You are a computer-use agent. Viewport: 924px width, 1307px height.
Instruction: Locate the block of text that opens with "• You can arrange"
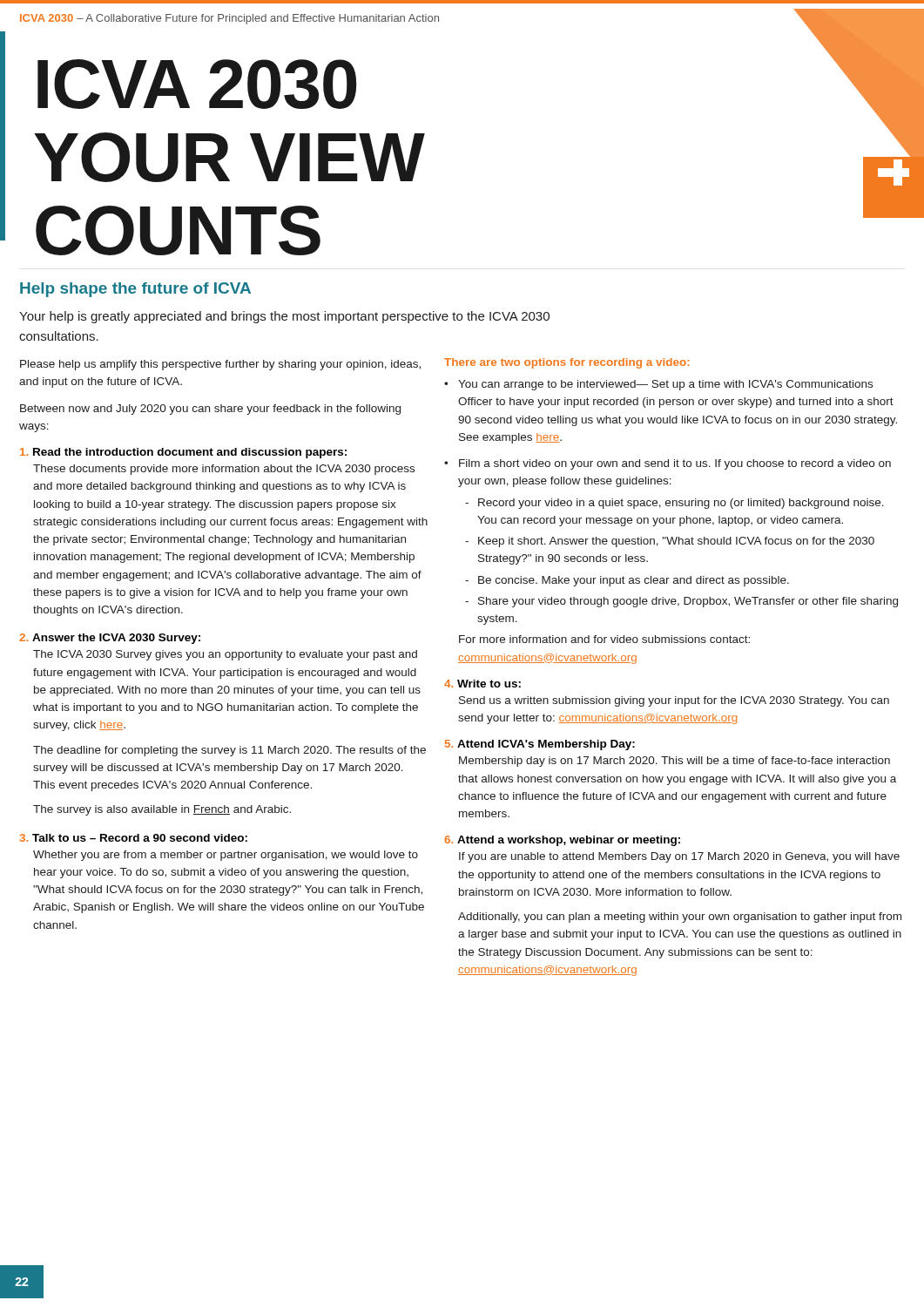[671, 409]
